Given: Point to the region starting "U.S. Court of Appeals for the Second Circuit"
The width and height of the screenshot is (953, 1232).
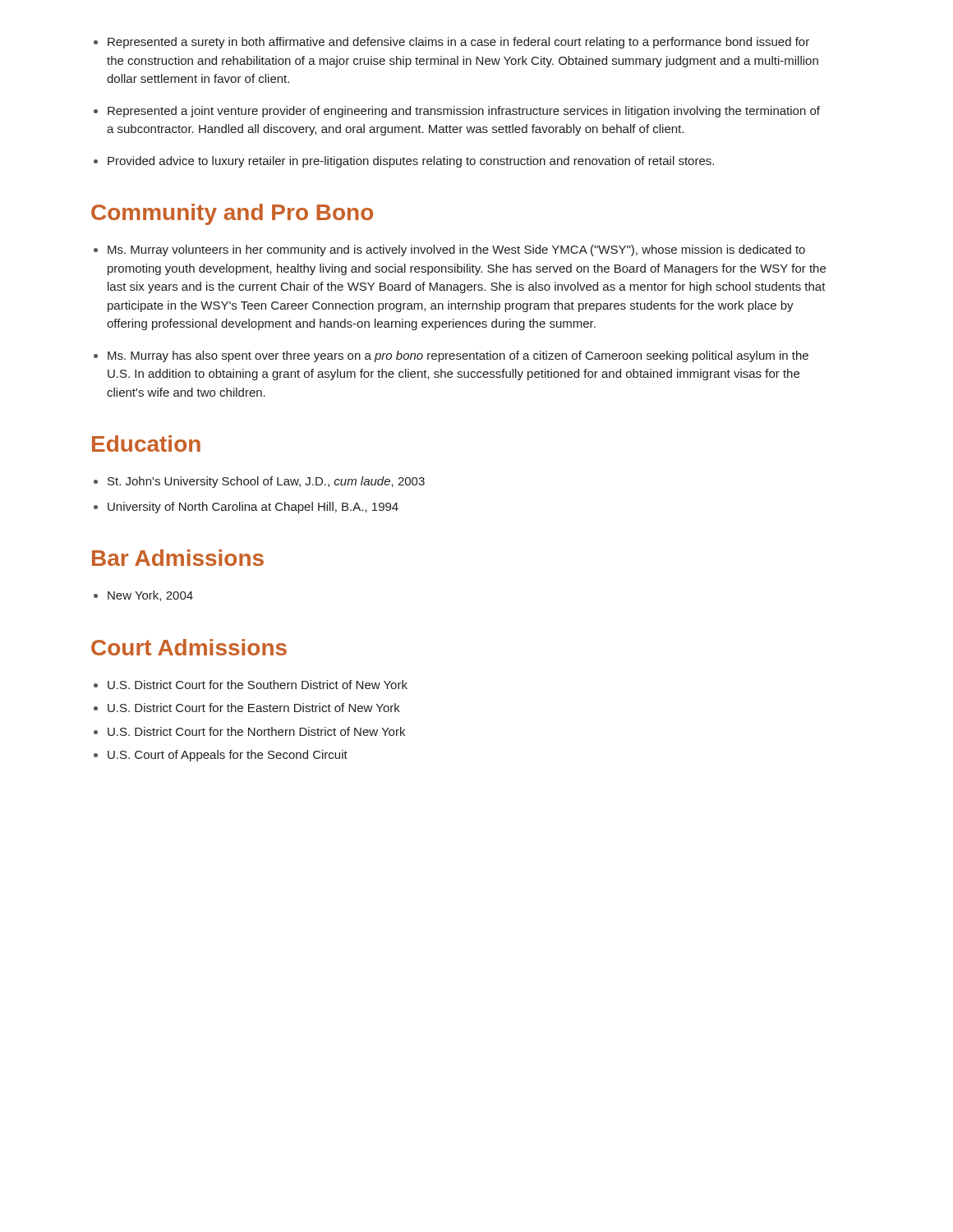Looking at the screenshot, I should click(228, 756).
